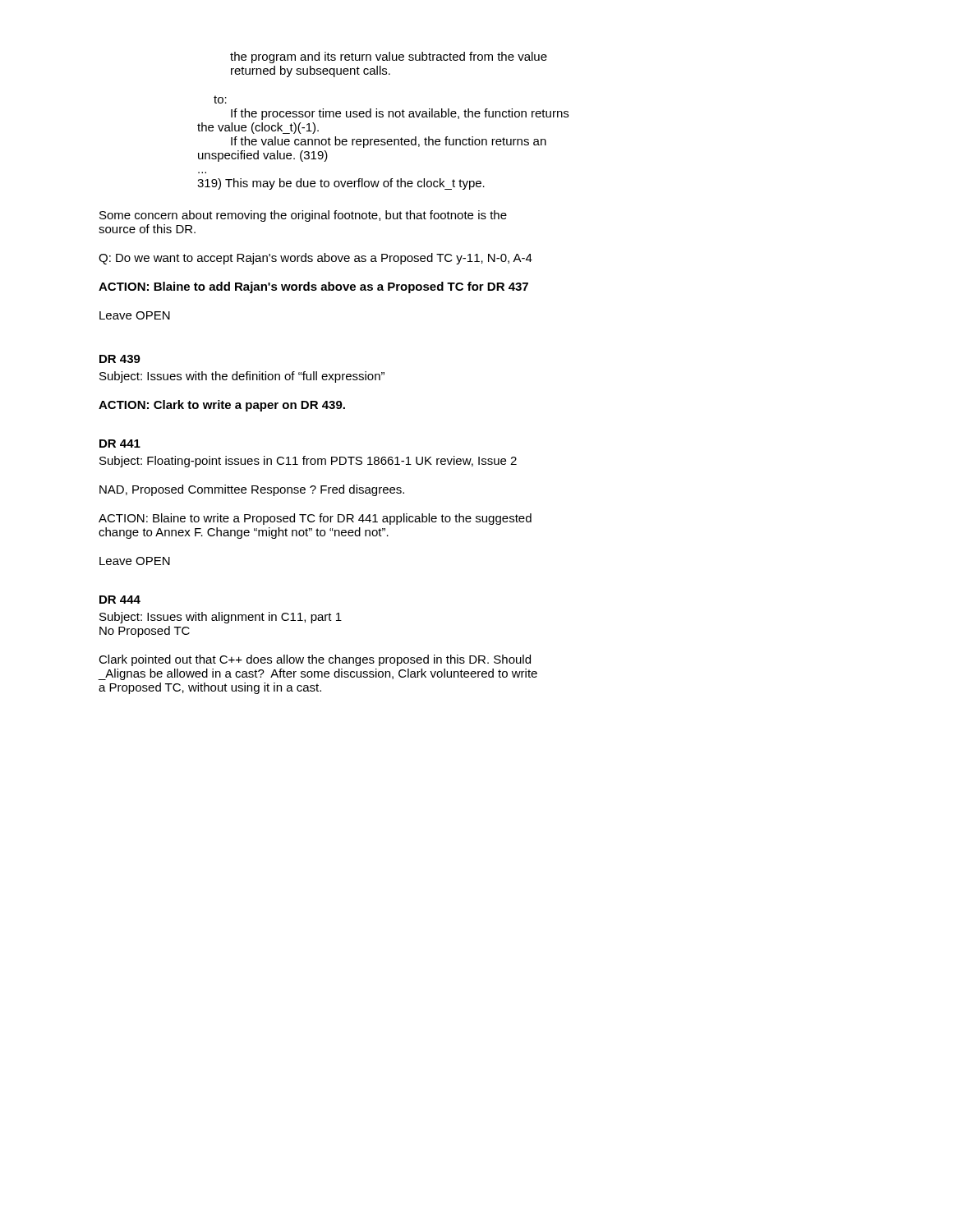Viewport: 953px width, 1232px height.
Task: Locate the section header that says "DR 444"
Action: pyautogui.click(x=120, y=600)
